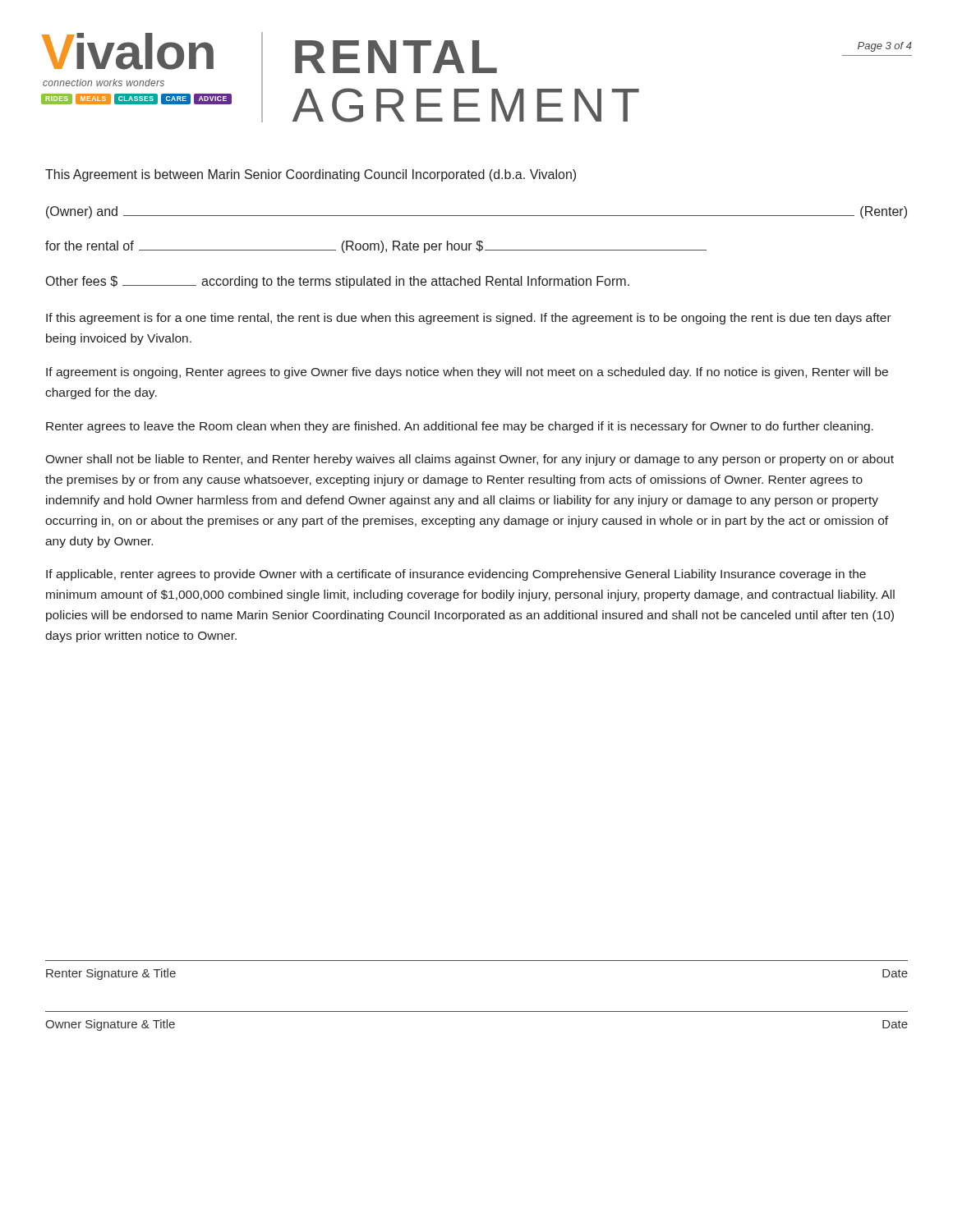
Task: Locate the text block with the text "for the rental of (Room), Rate per hour"
Action: 376,243
